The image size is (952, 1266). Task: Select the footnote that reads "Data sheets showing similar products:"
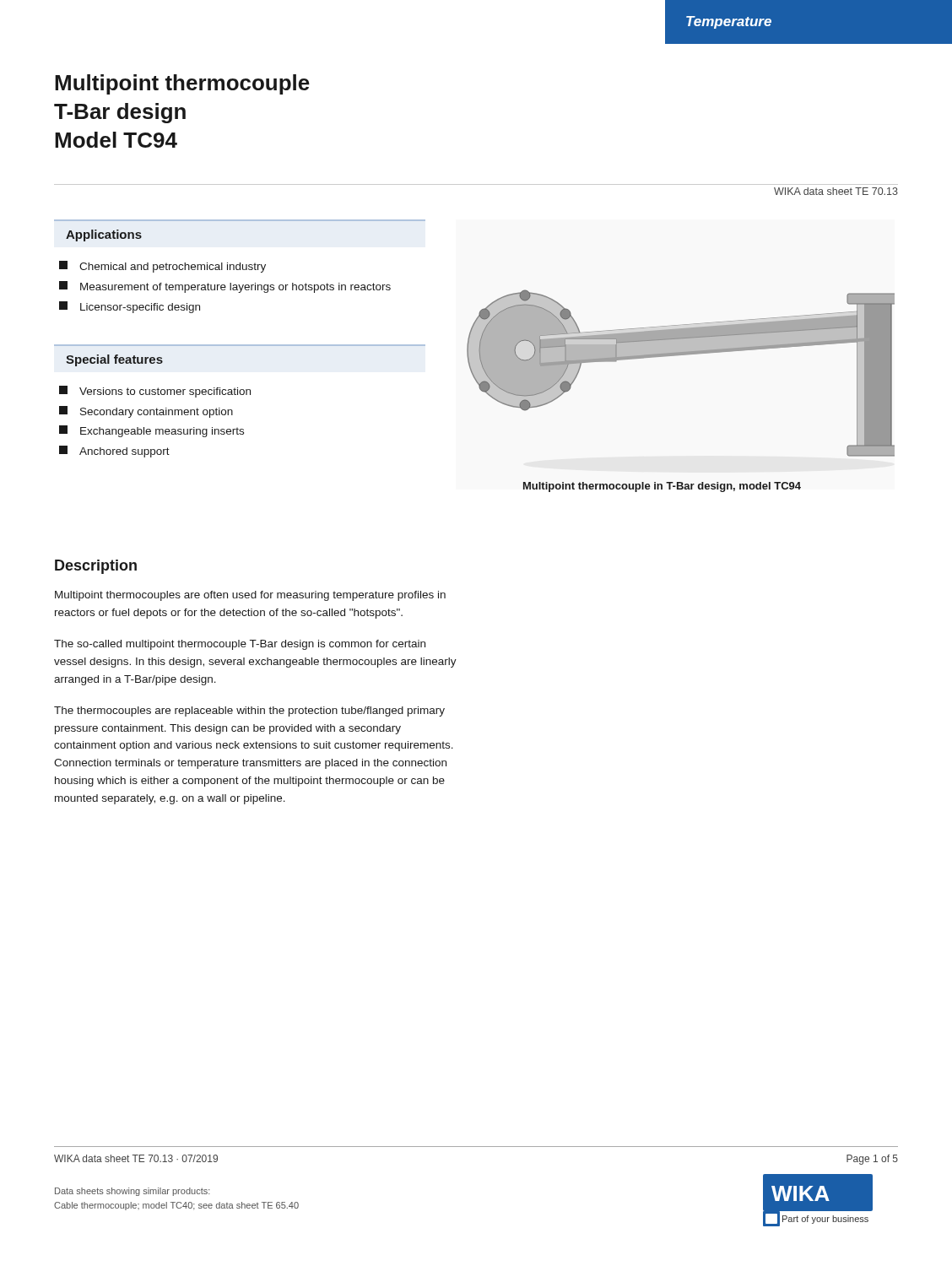pos(176,1198)
